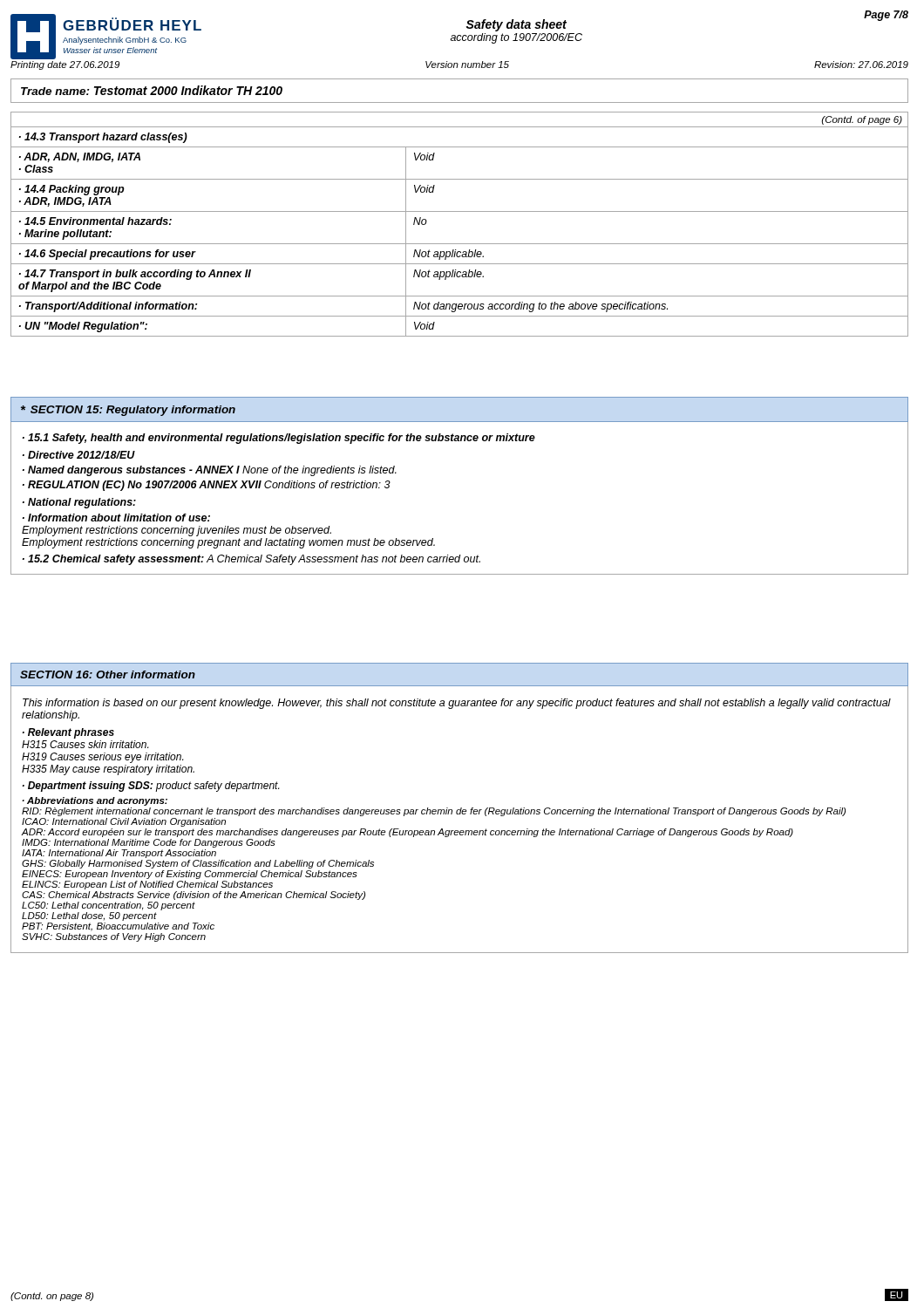Point to "* SECTION 15: Regulatory information"

click(128, 409)
